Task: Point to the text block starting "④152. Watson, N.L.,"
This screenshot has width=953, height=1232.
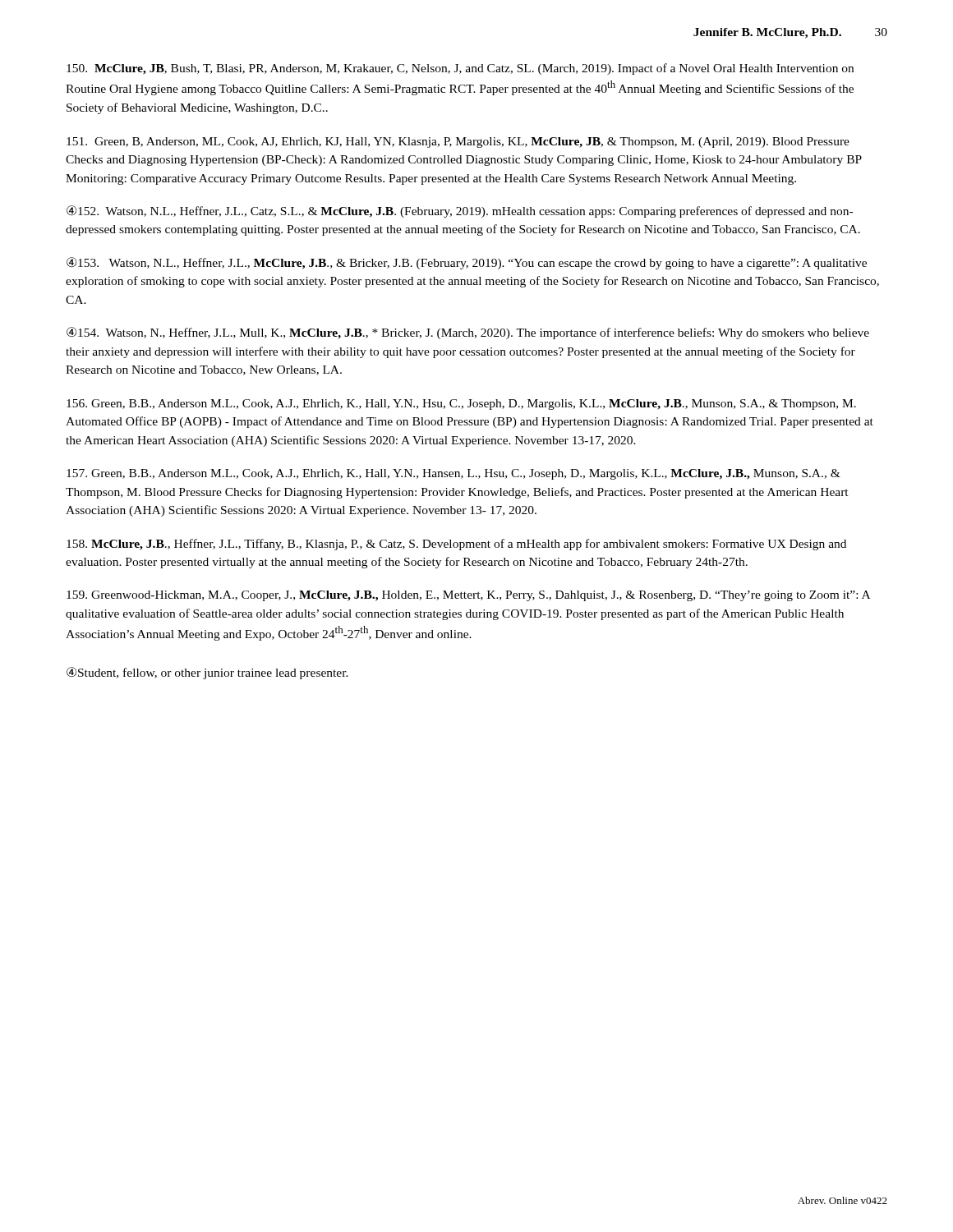Action: pyautogui.click(x=476, y=220)
